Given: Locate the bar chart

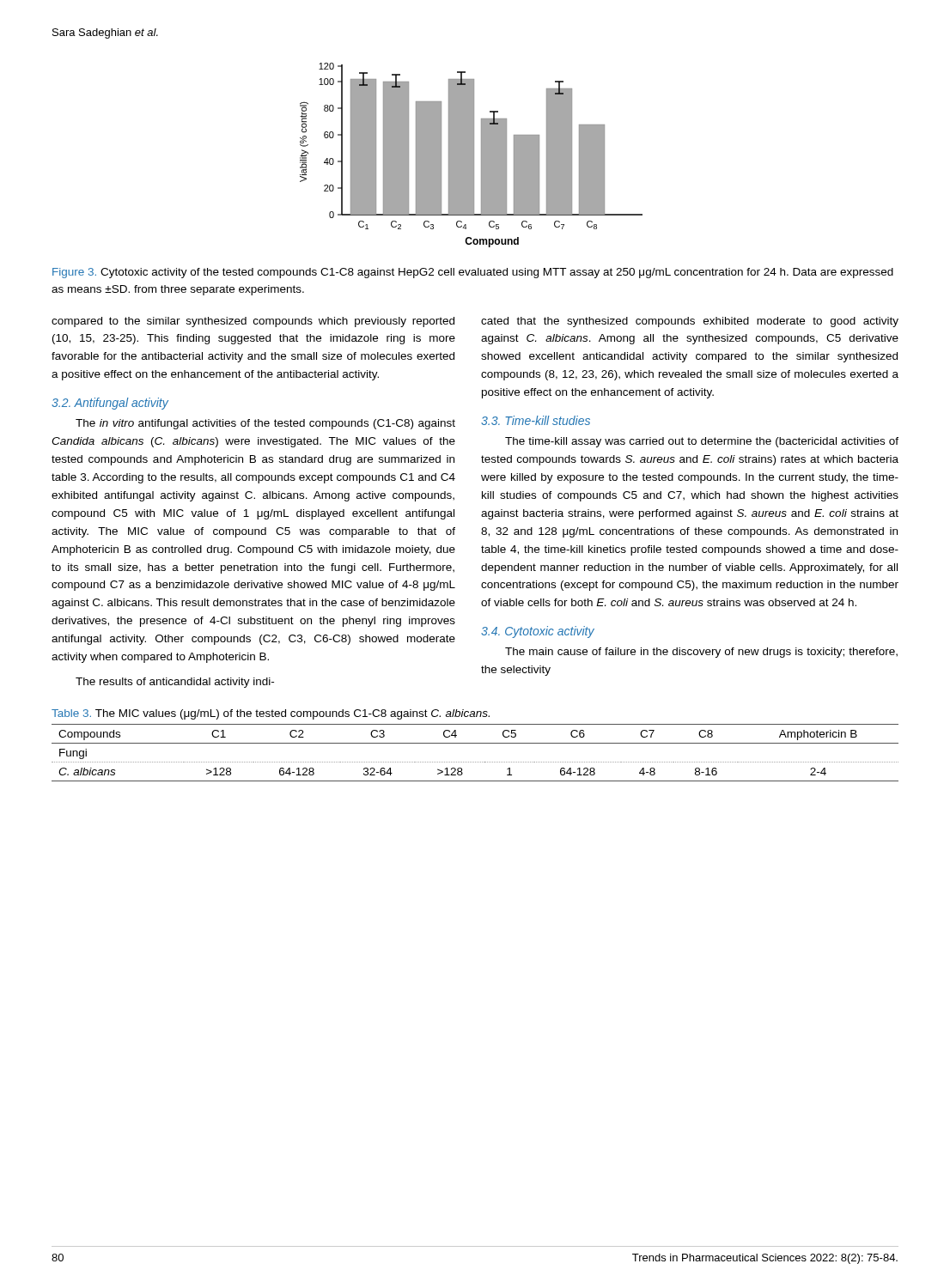Looking at the screenshot, I should tap(475, 155).
